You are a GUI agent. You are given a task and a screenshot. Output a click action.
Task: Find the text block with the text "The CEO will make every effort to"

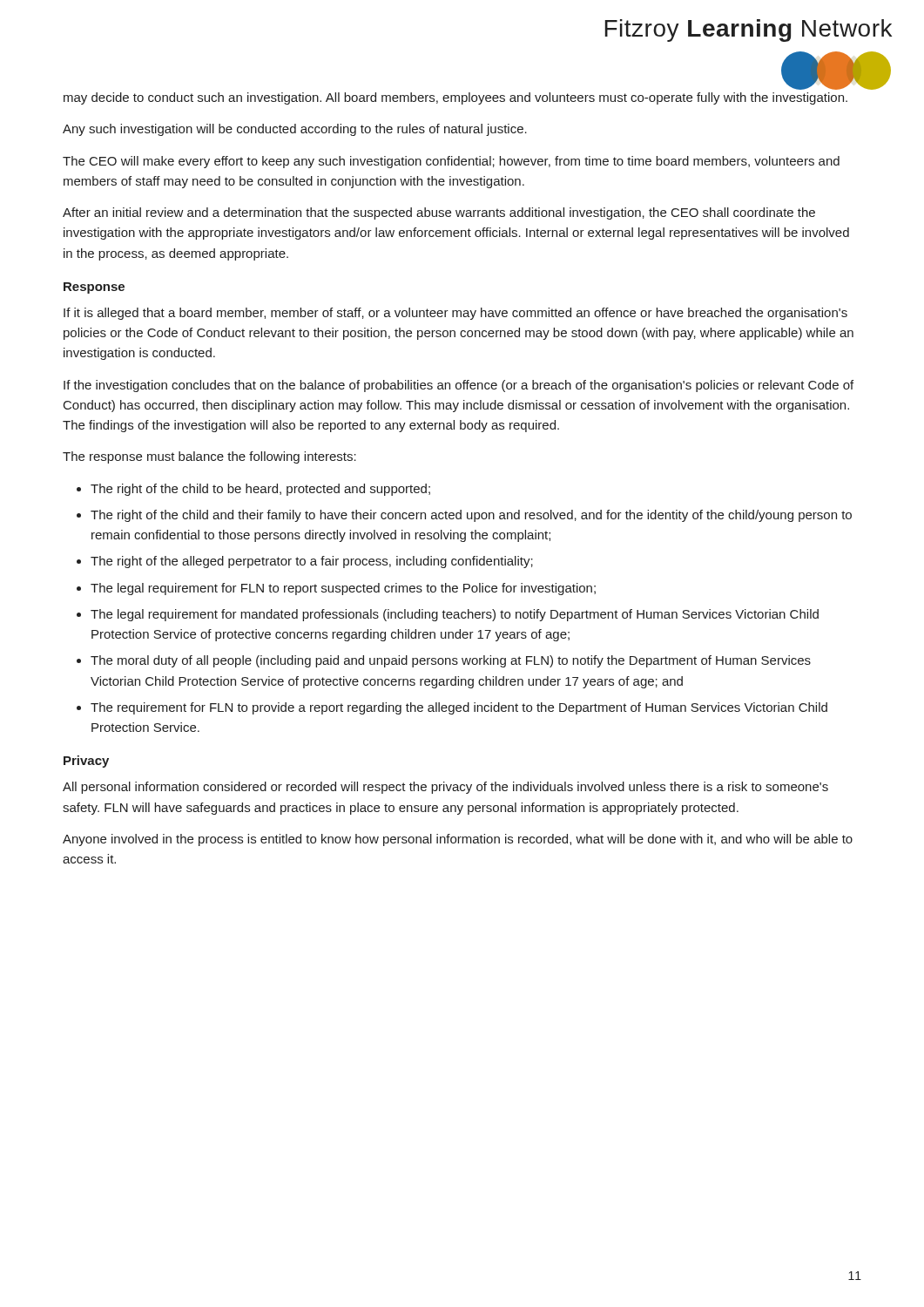[x=462, y=171]
